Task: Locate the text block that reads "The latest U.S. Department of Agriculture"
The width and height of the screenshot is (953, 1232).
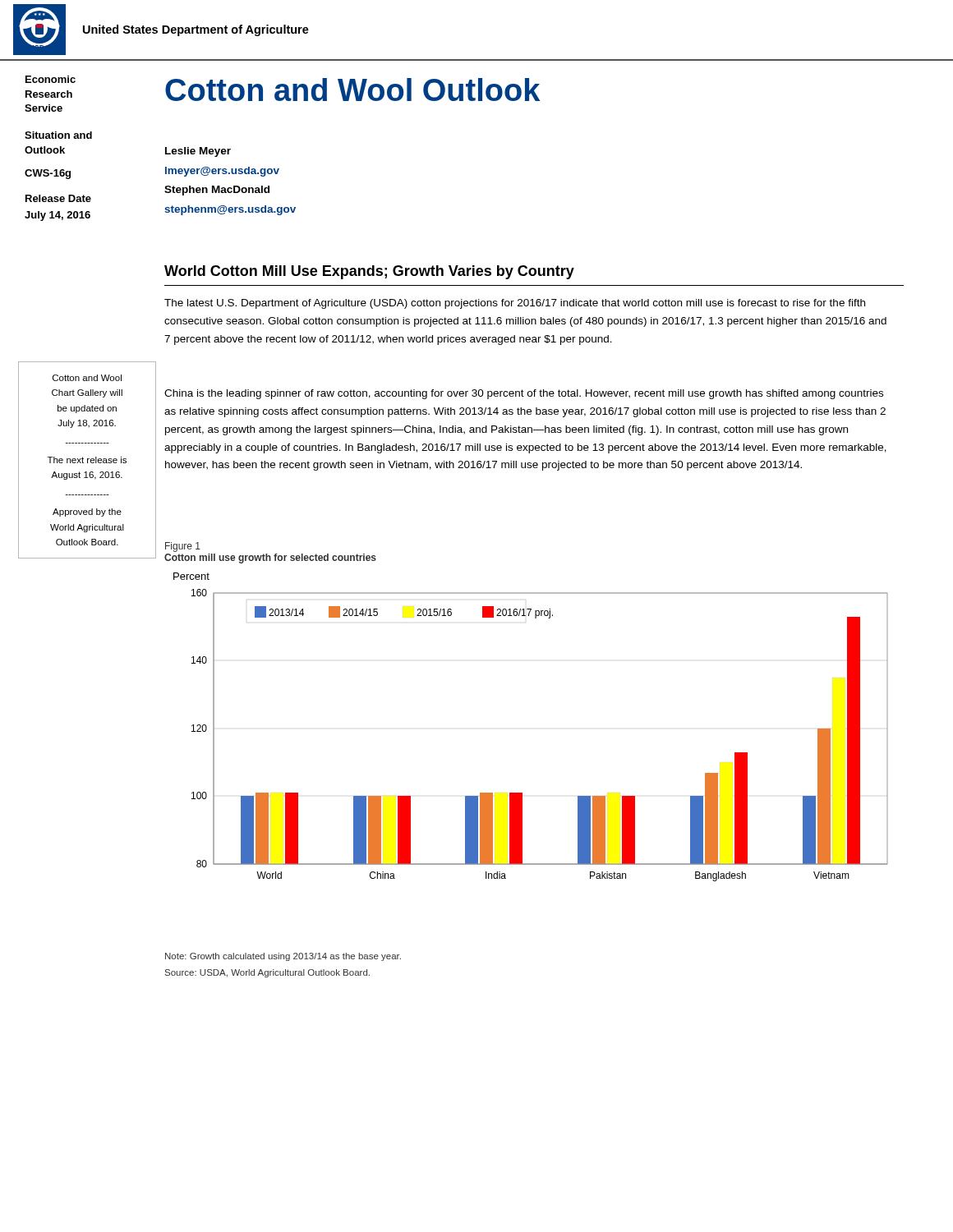Action: click(526, 321)
